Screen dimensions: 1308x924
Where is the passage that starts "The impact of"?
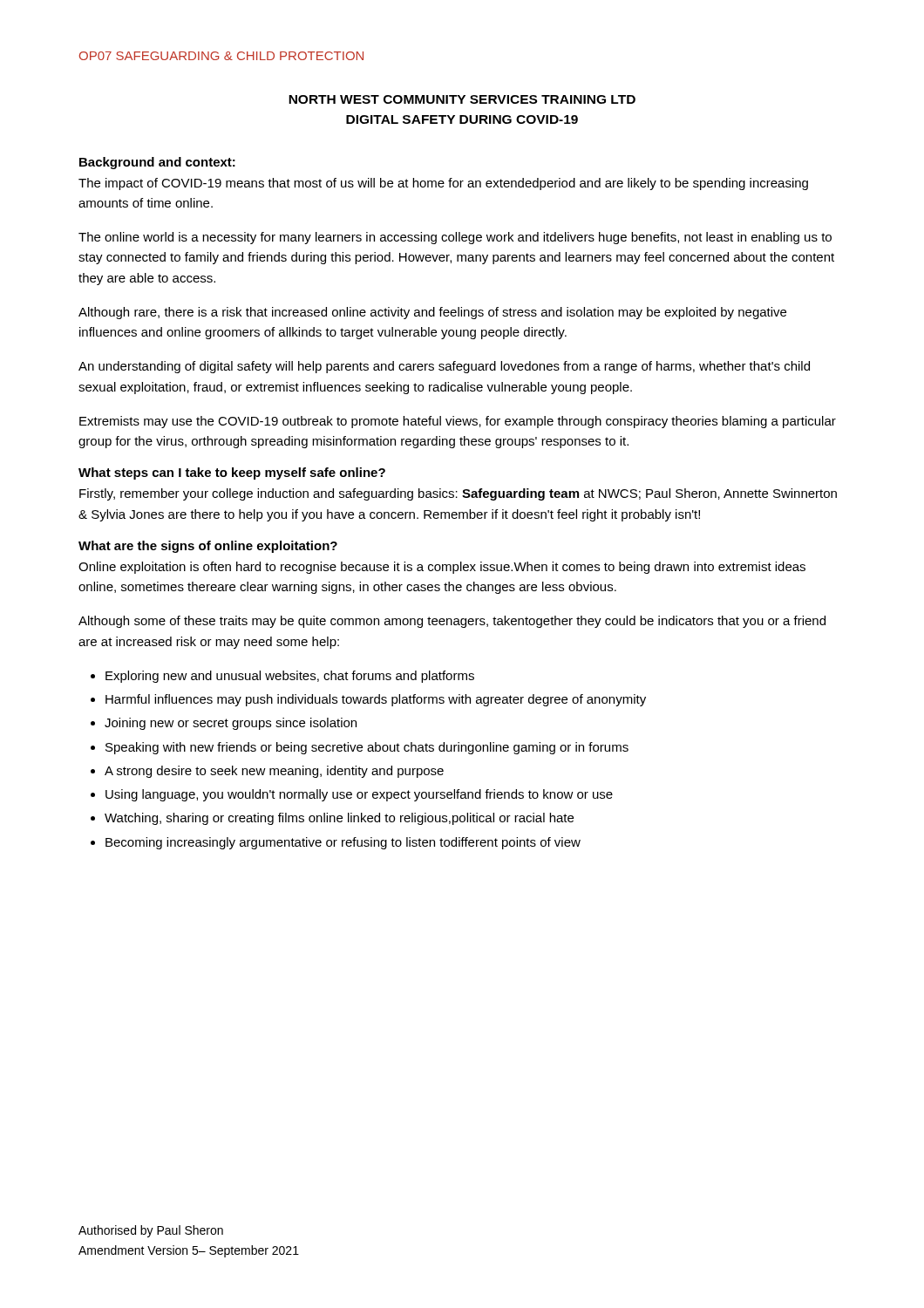pos(462,193)
